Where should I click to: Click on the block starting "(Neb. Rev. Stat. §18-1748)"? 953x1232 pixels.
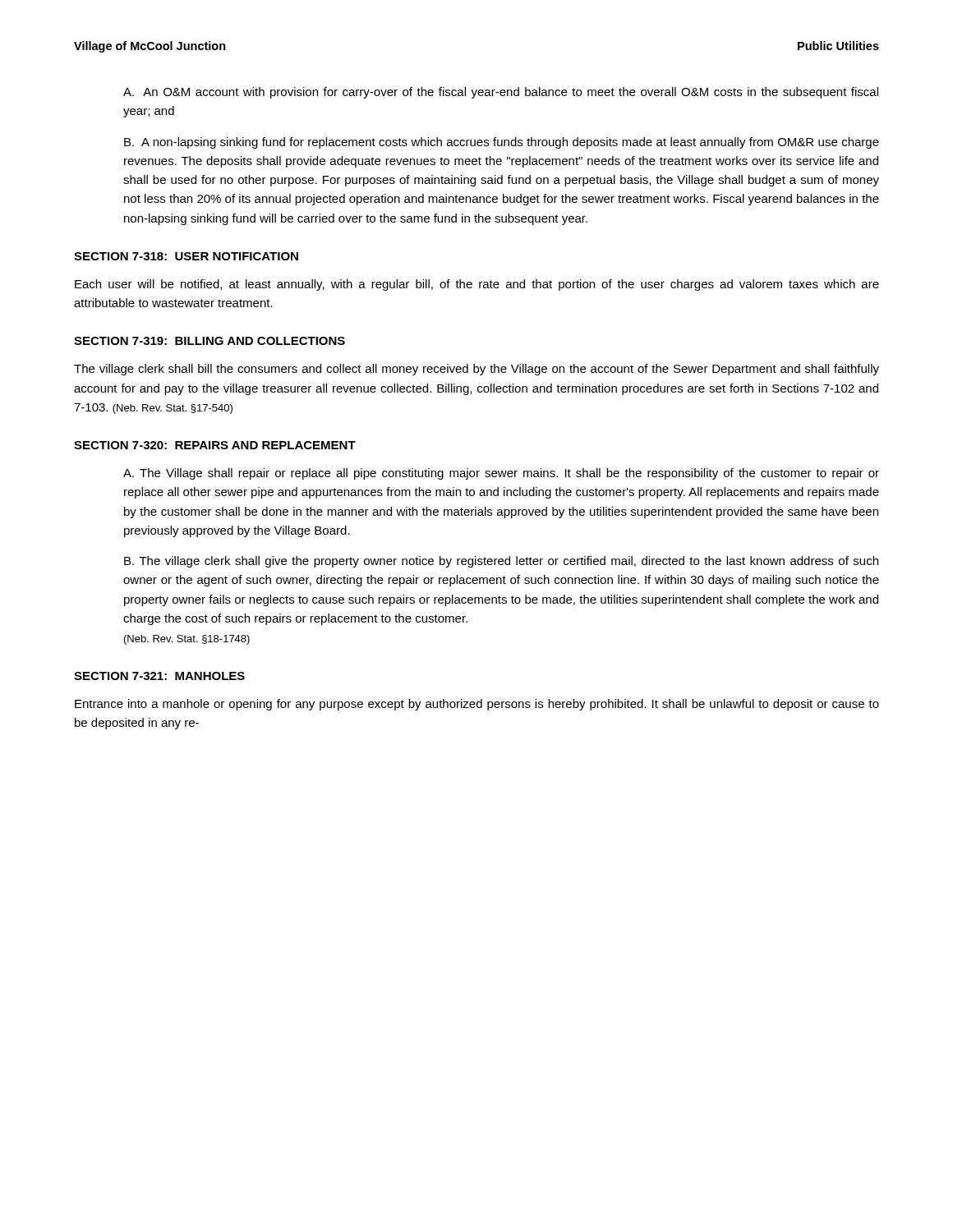click(187, 639)
